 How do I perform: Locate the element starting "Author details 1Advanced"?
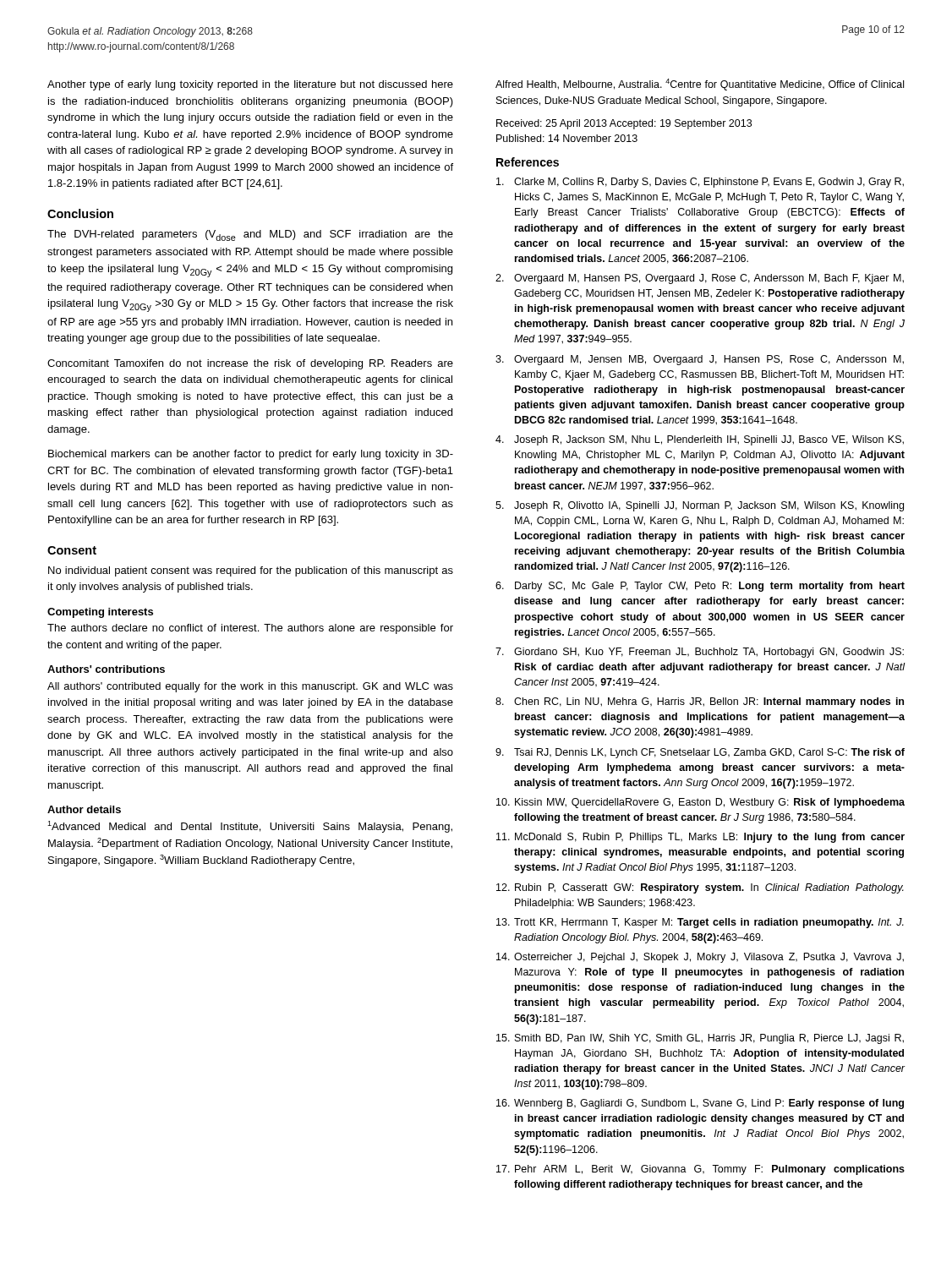click(250, 835)
